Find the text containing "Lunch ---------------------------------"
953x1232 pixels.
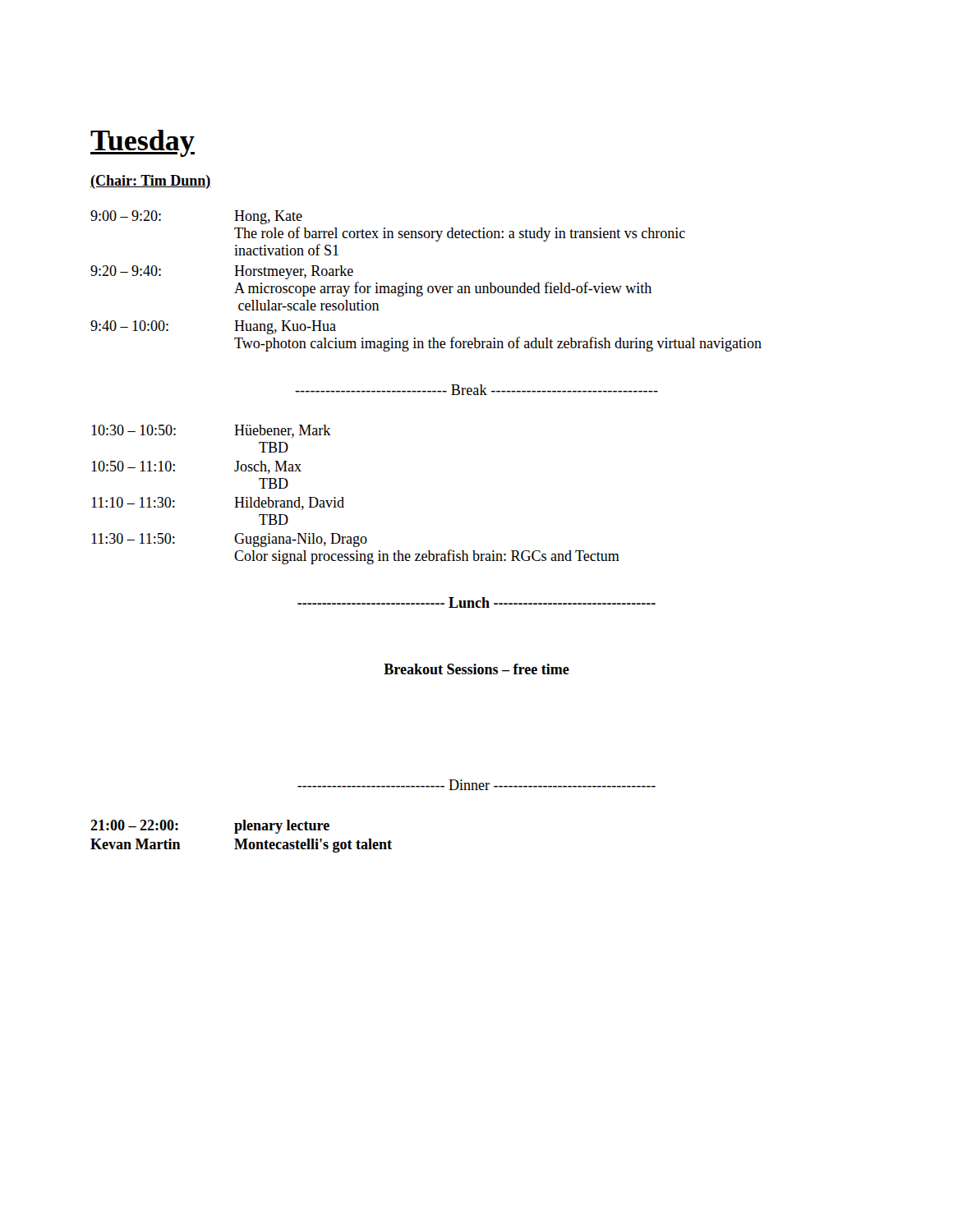(x=476, y=603)
